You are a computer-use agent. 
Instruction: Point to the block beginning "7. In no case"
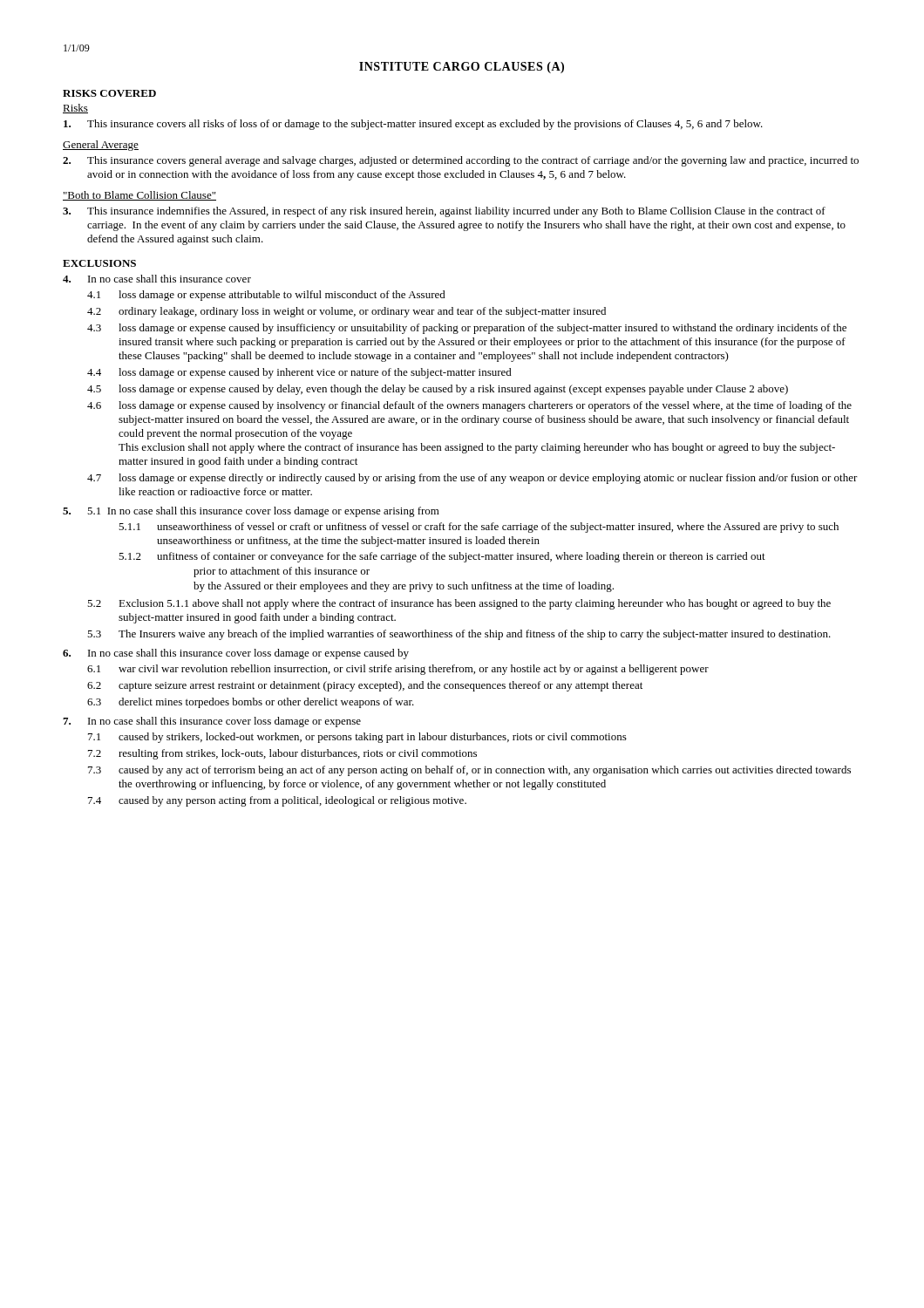click(x=212, y=722)
